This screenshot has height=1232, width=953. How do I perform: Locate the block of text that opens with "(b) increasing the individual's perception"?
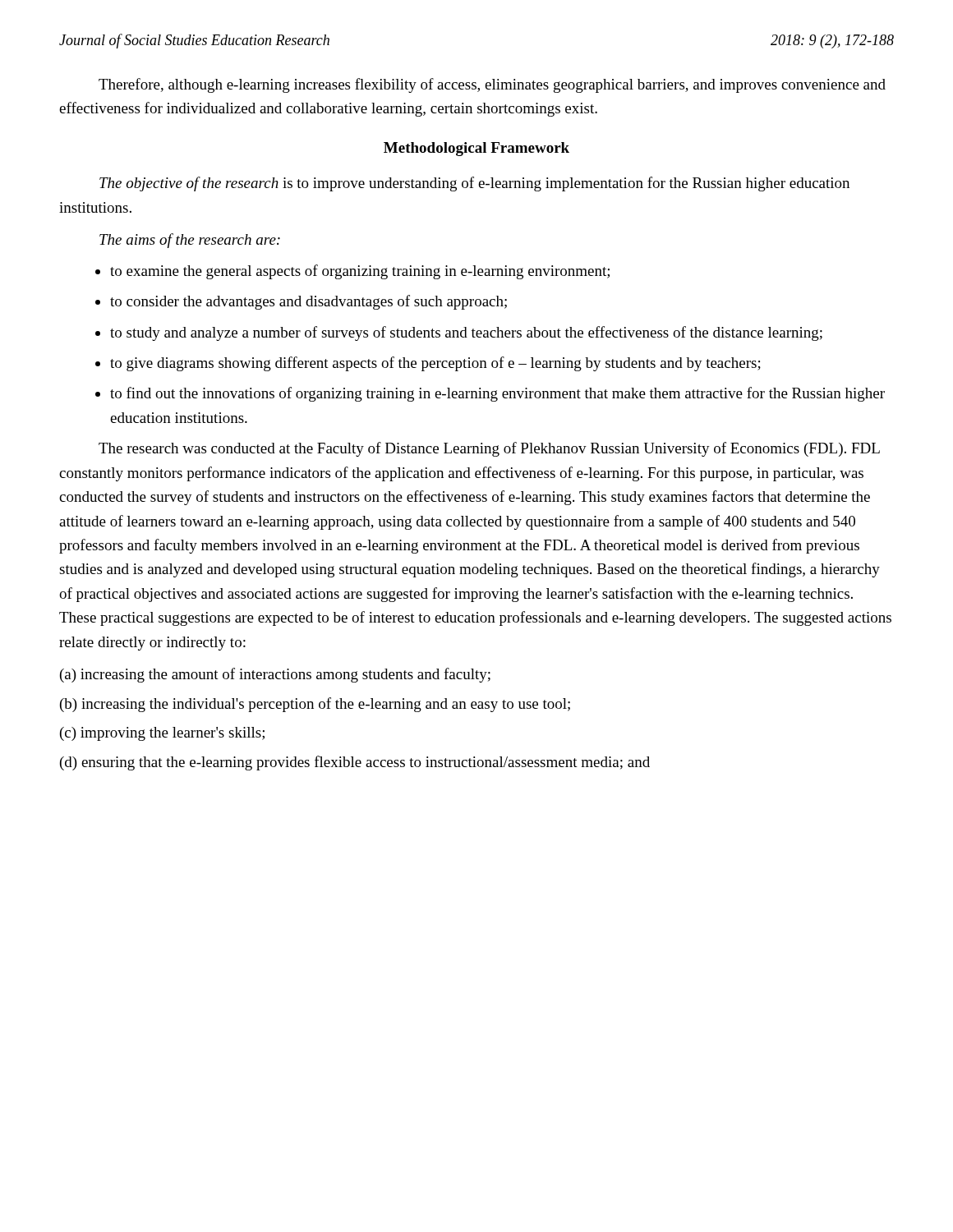click(315, 703)
